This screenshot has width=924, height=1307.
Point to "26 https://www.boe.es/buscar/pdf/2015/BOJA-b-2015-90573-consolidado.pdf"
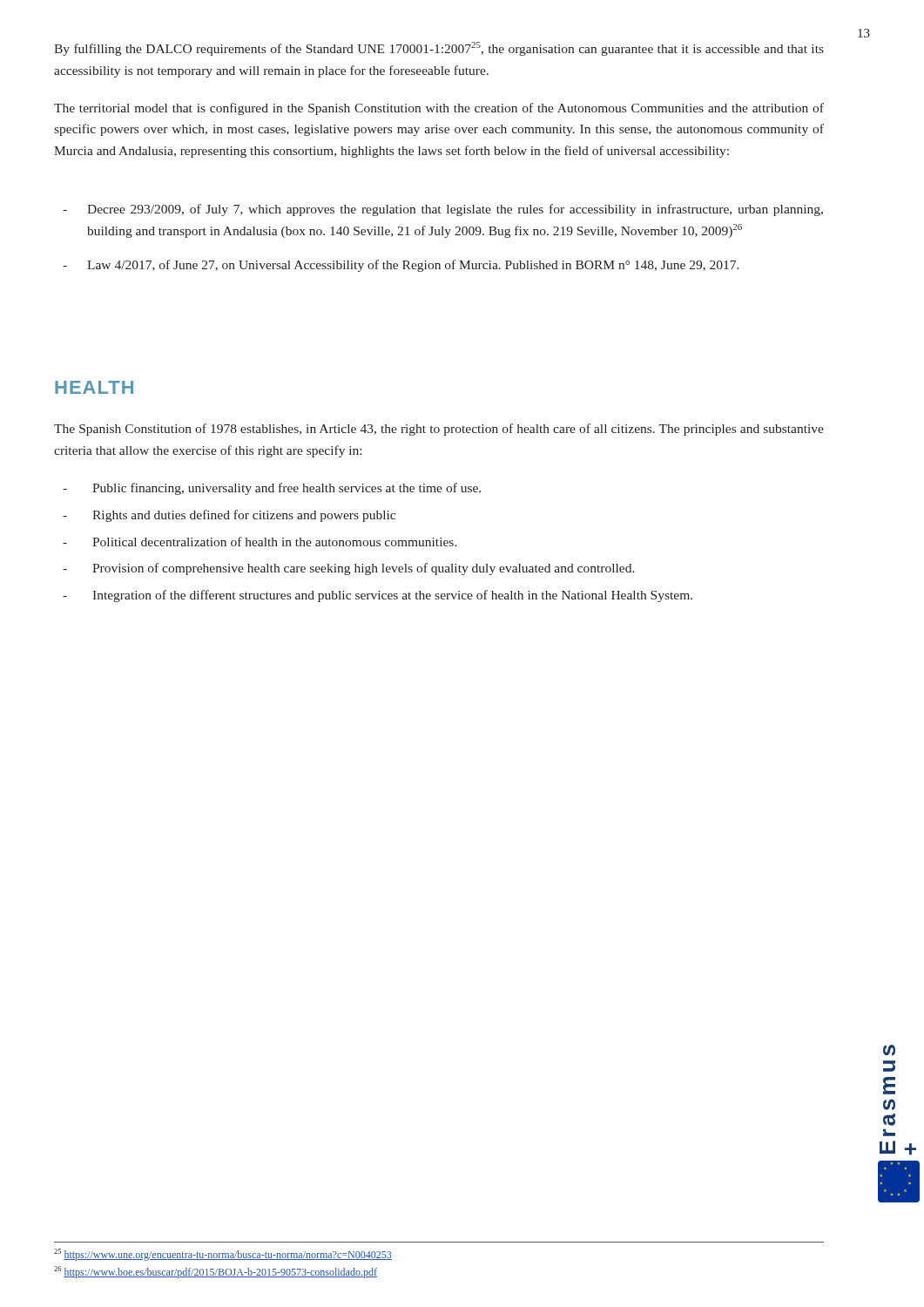(215, 1272)
